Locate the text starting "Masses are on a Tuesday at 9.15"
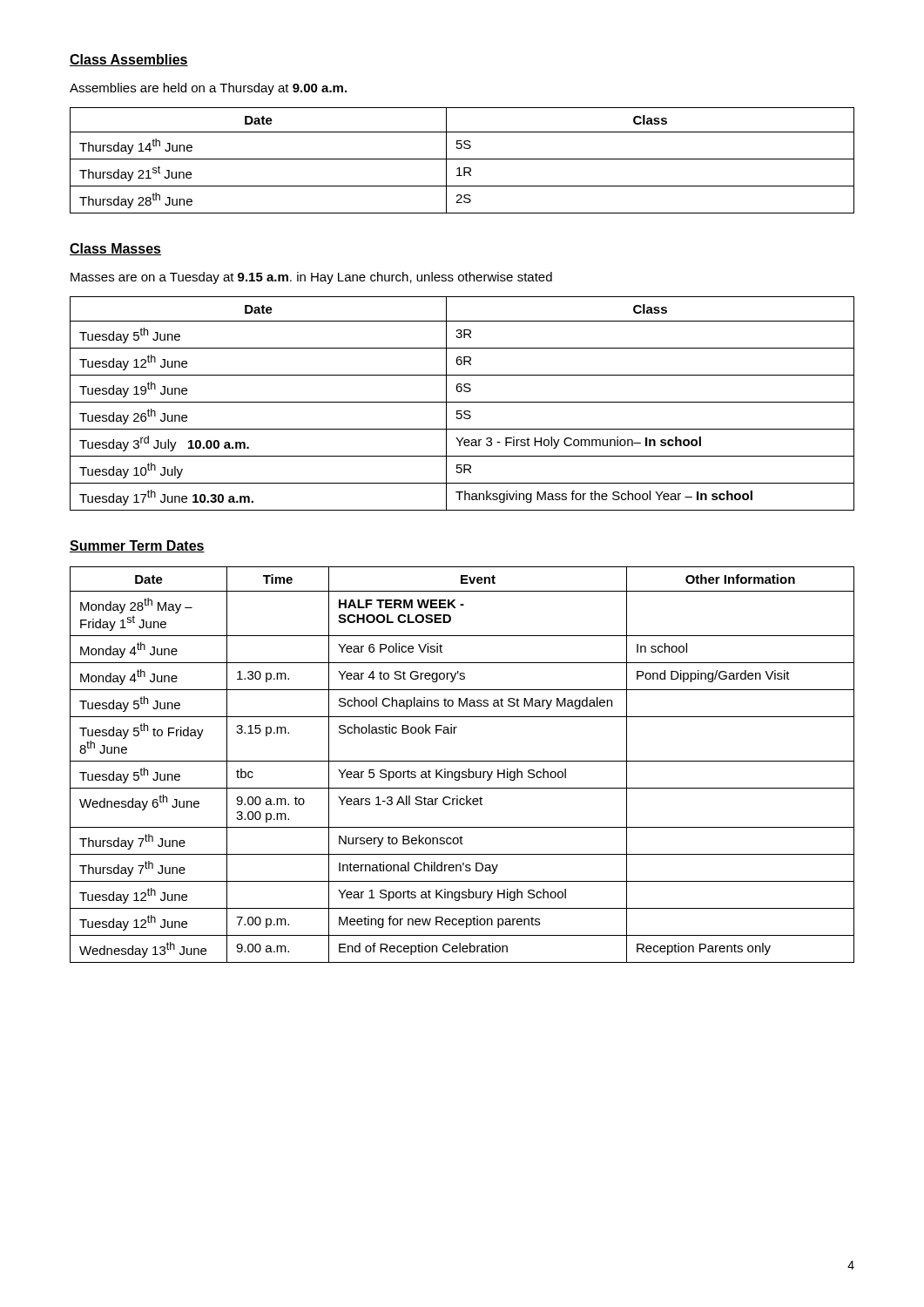924x1307 pixels. (311, 277)
